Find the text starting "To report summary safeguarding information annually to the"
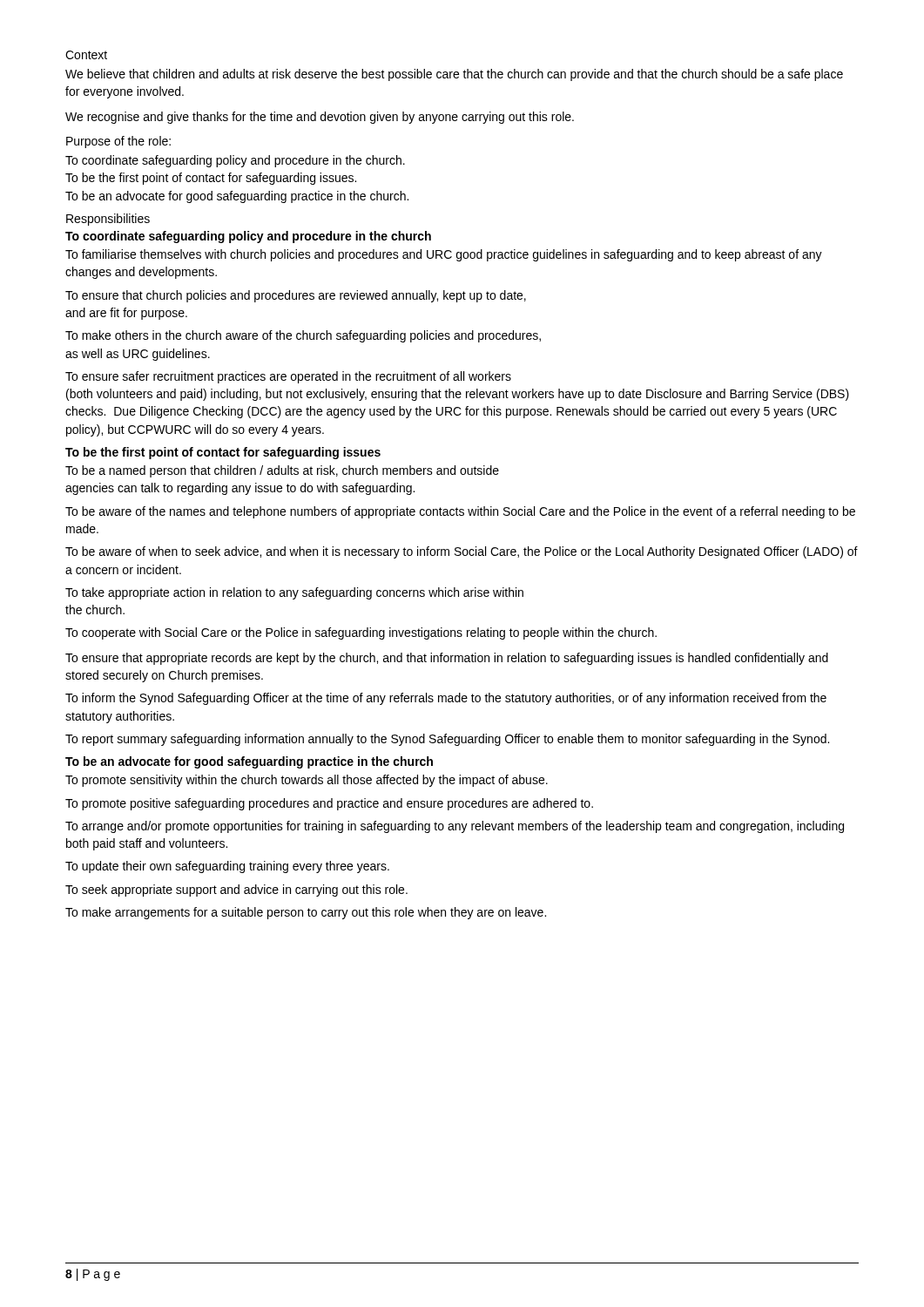 [x=448, y=739]
